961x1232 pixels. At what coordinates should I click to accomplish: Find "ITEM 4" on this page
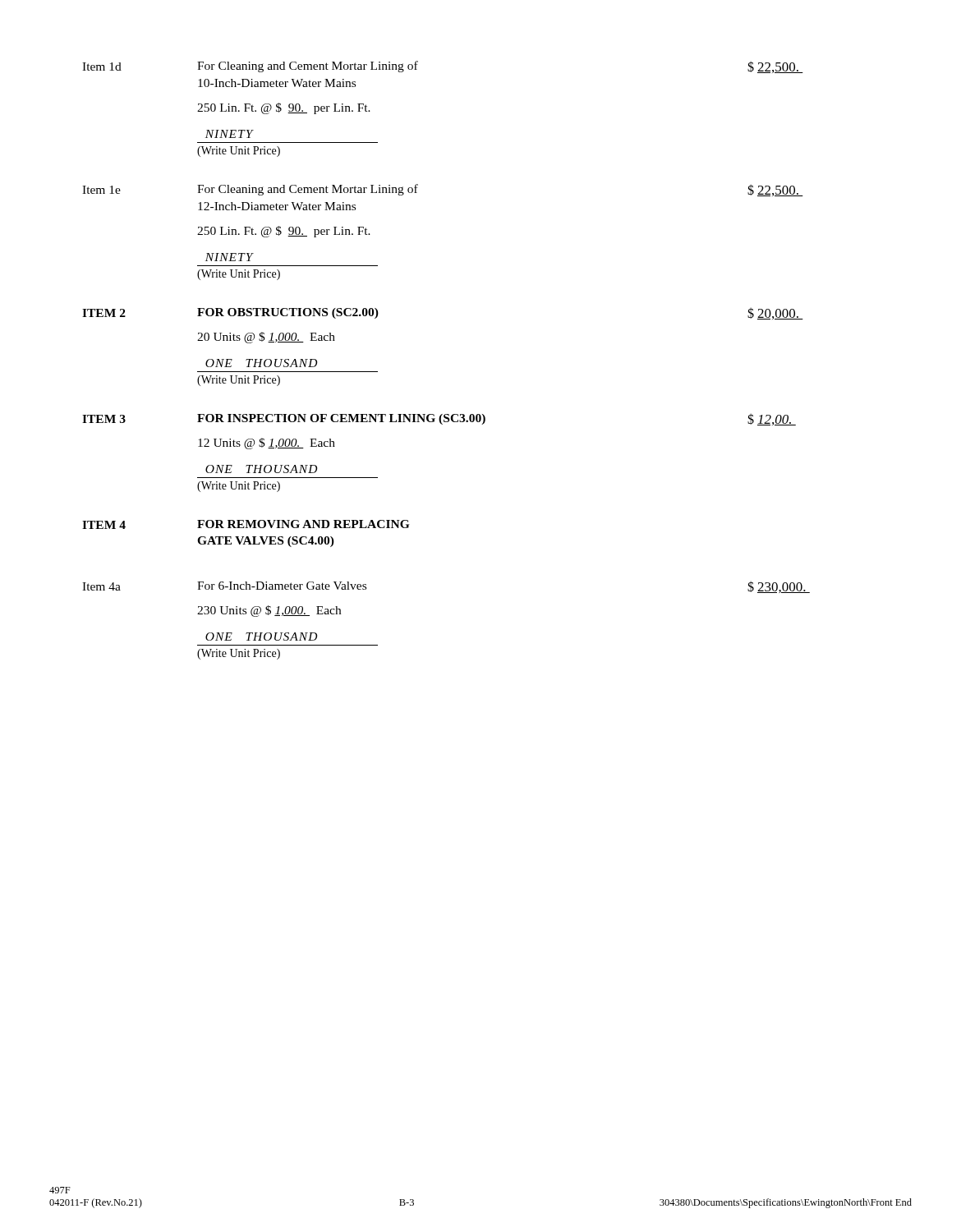tap(104, 524)
